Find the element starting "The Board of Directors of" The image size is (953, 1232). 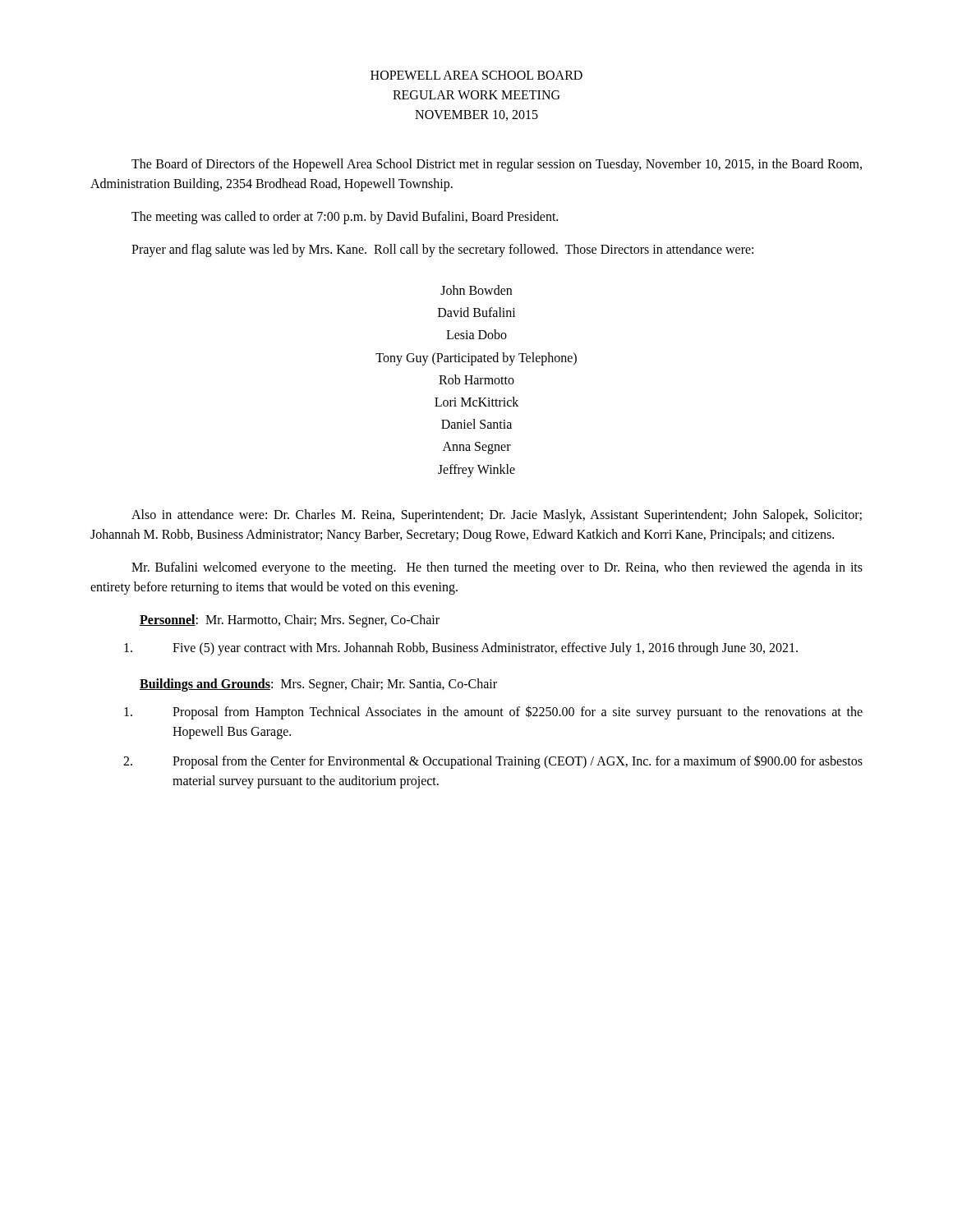coord(476,174)
